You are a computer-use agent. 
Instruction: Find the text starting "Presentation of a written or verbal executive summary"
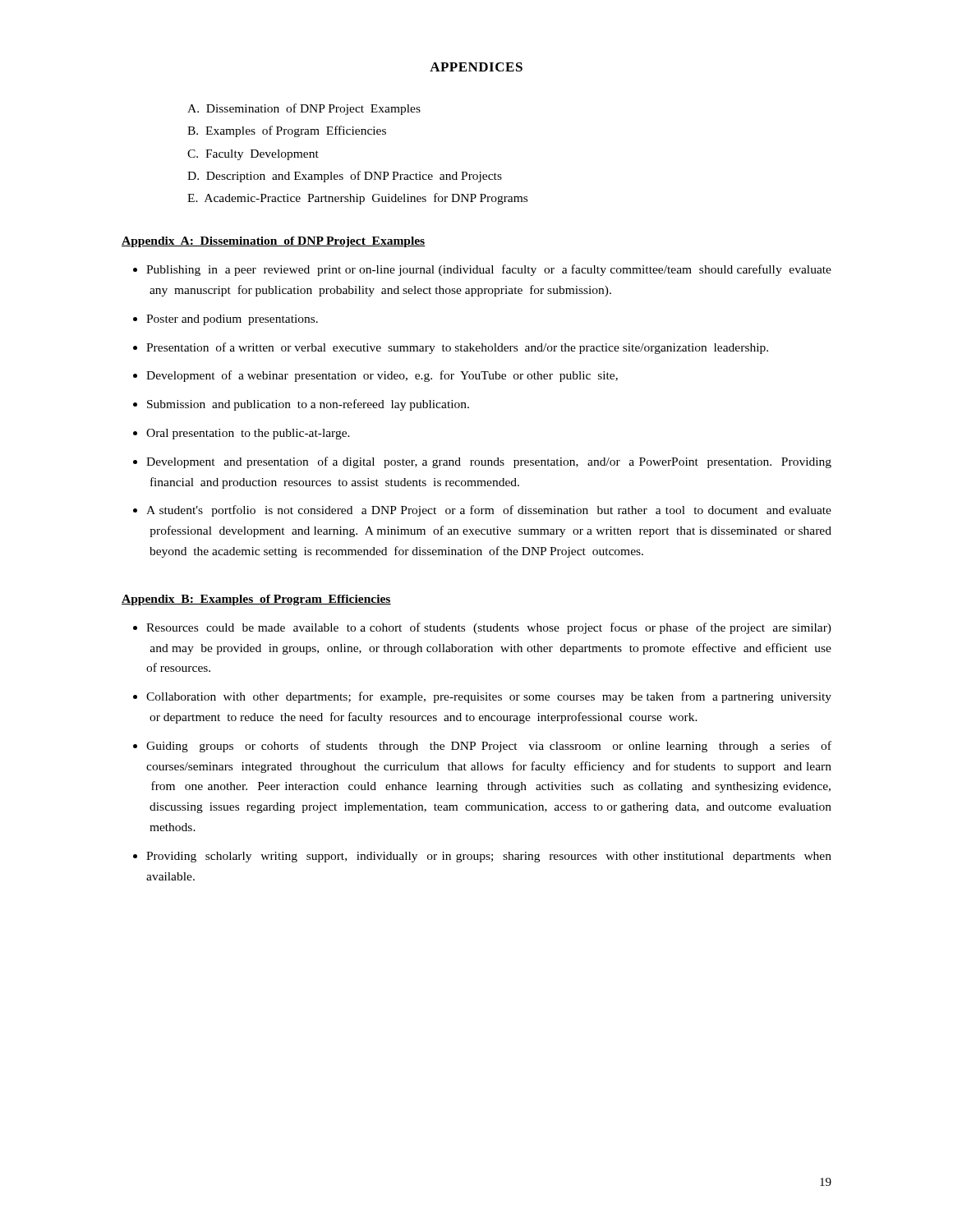[x=458, y=347]
